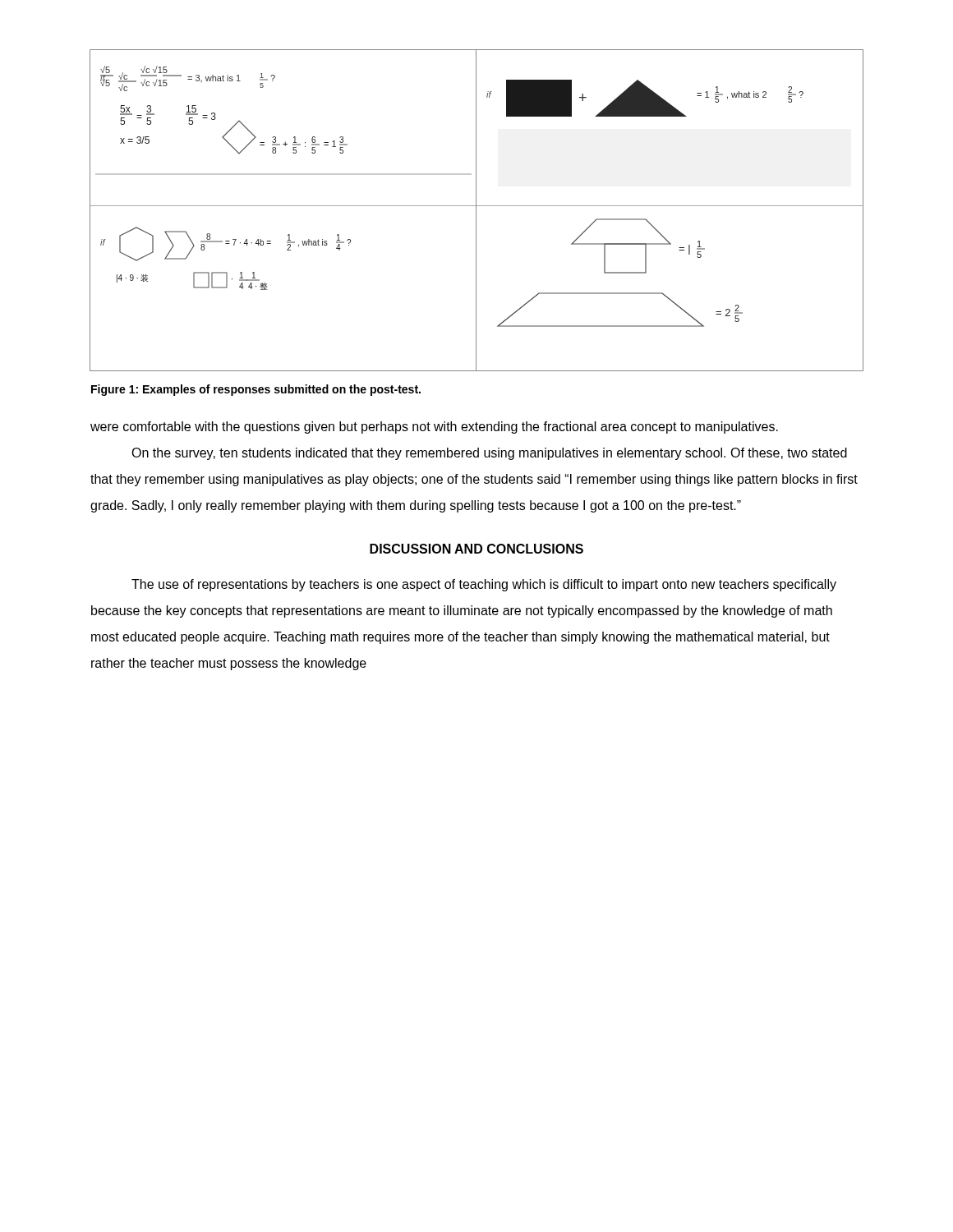
Task: Click on the block starting "were comfortable with the questions given but"
Action: 435,427
